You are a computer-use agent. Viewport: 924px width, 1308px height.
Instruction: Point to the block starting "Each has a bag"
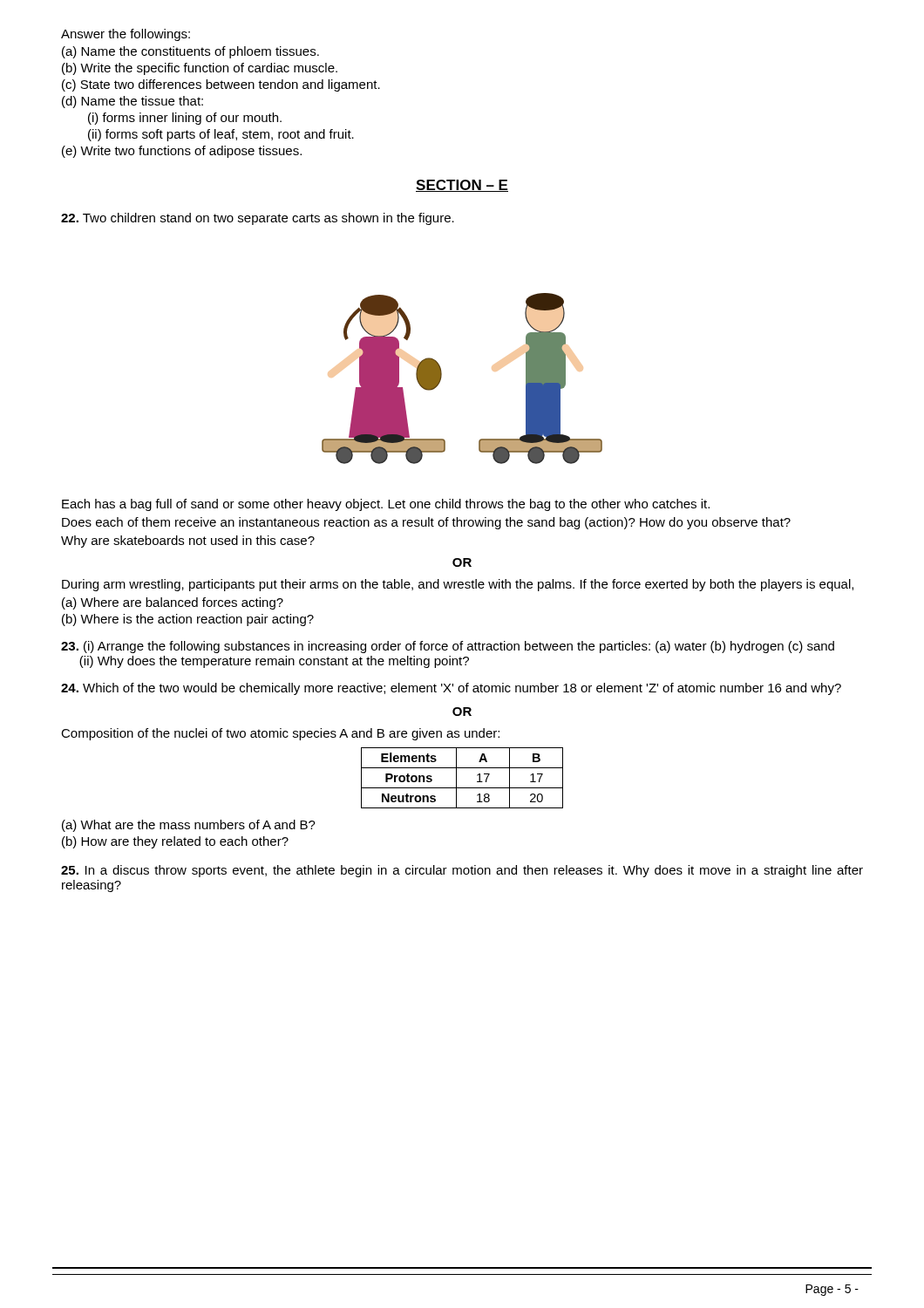click(386, 504)
